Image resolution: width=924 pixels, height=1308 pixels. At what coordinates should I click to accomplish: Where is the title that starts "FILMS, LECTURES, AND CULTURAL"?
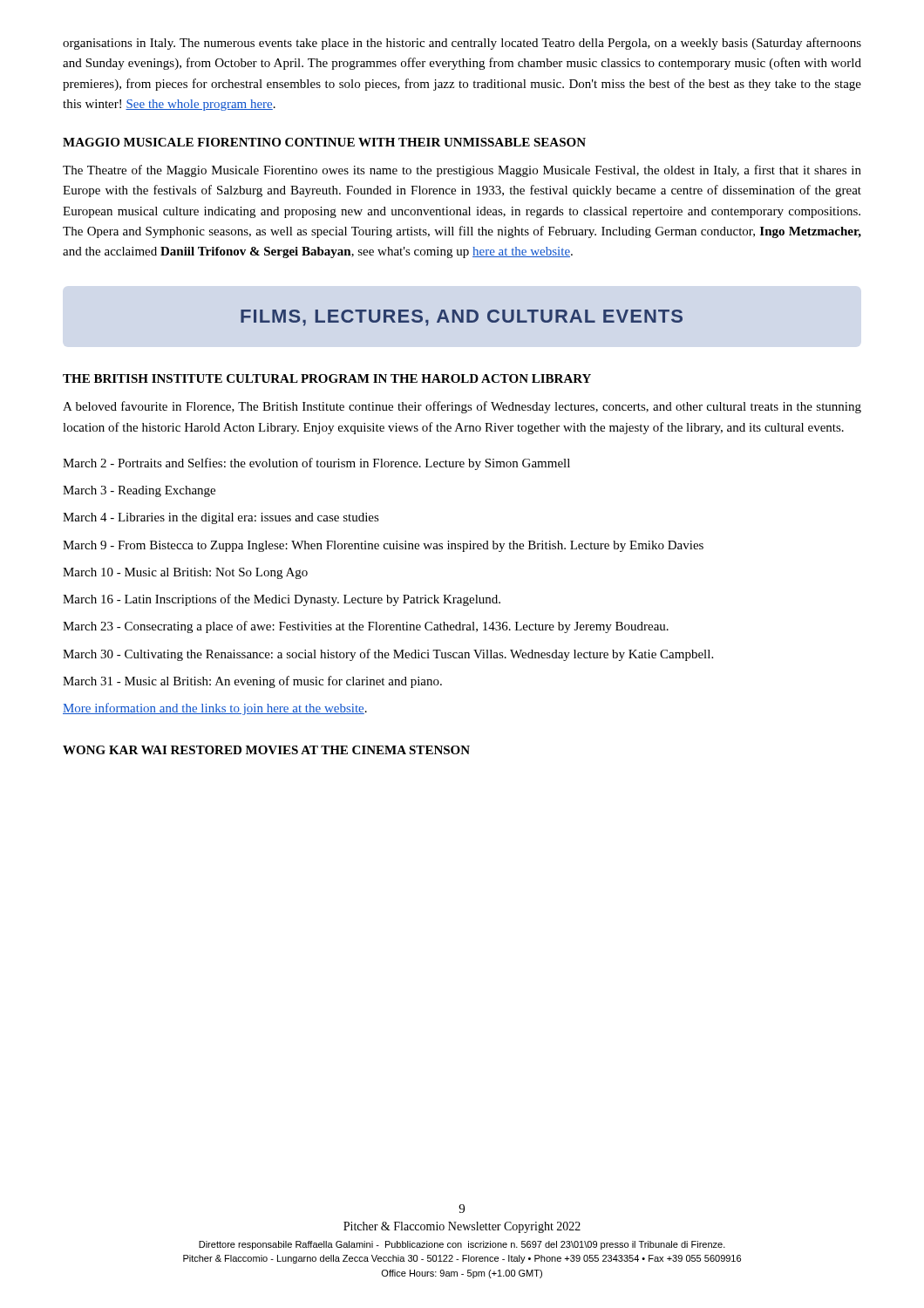click(x=462, y=316)
